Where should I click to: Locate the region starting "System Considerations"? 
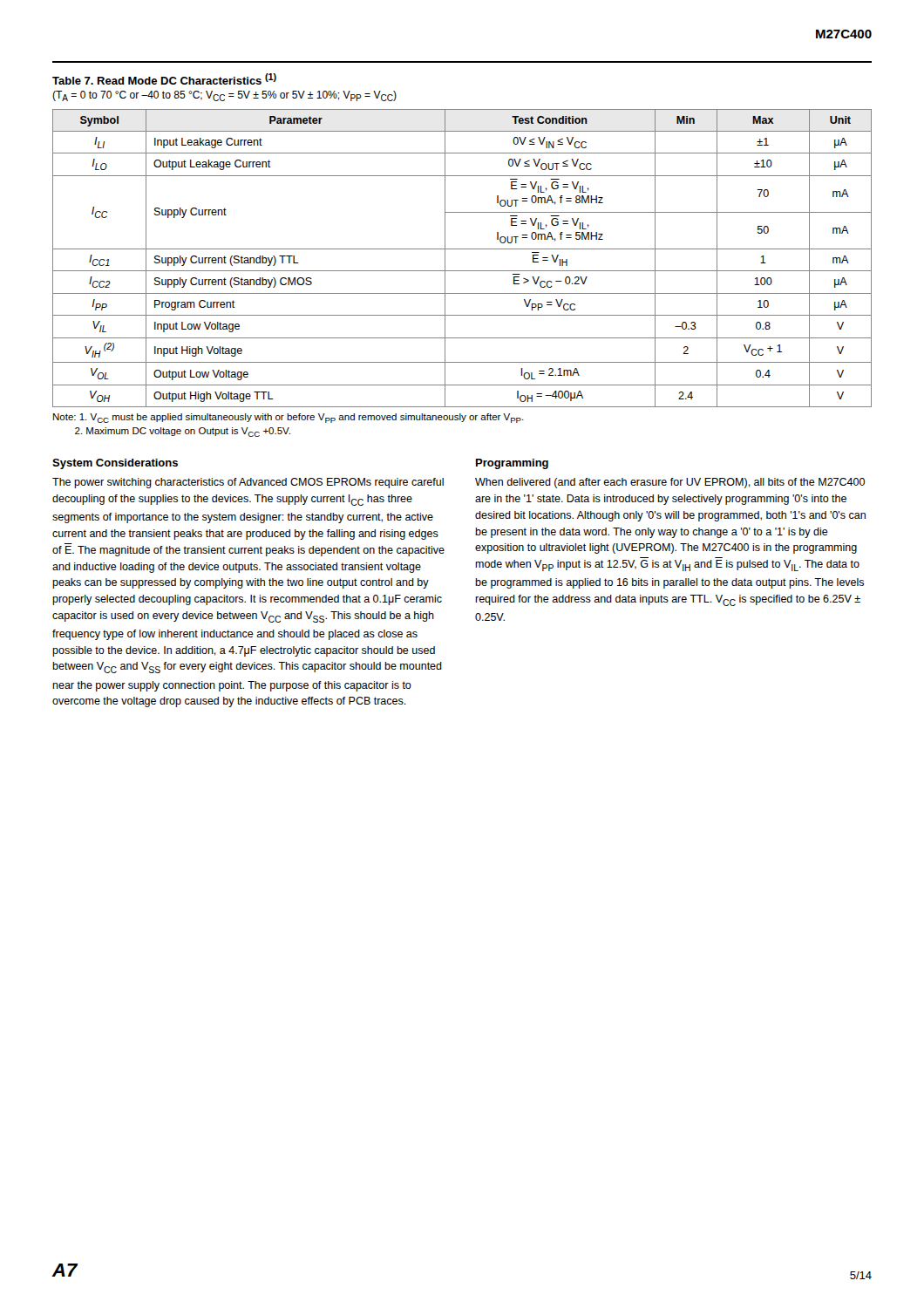point(115,463)
